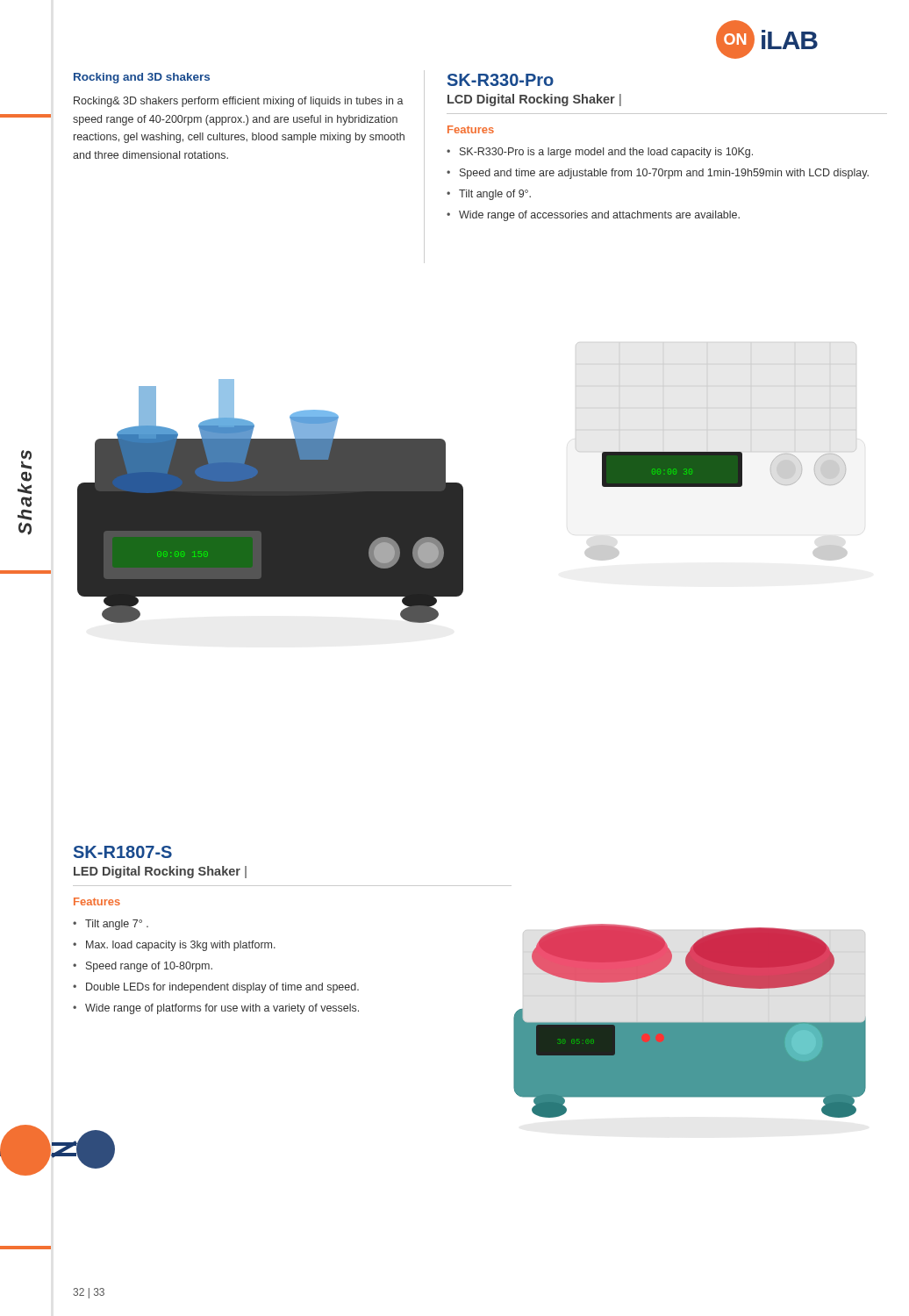Locate the list item with the text "Wide range of platforms for use with a"
The height and width of the screenshot is (1316, 909).
click(x=223, y=1008)
